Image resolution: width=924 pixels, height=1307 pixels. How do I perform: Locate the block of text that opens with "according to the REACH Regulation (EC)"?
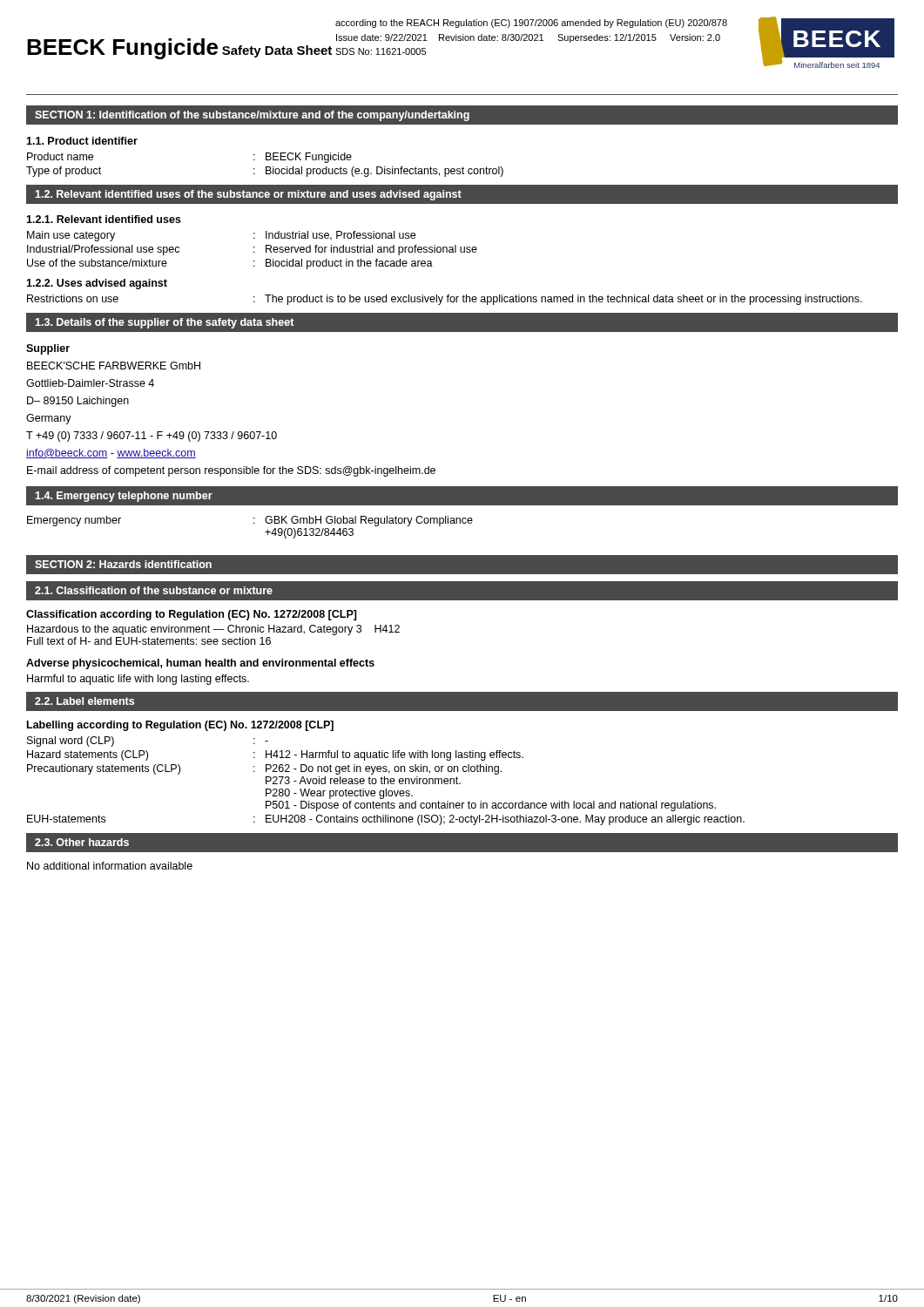tap(531, 37)
